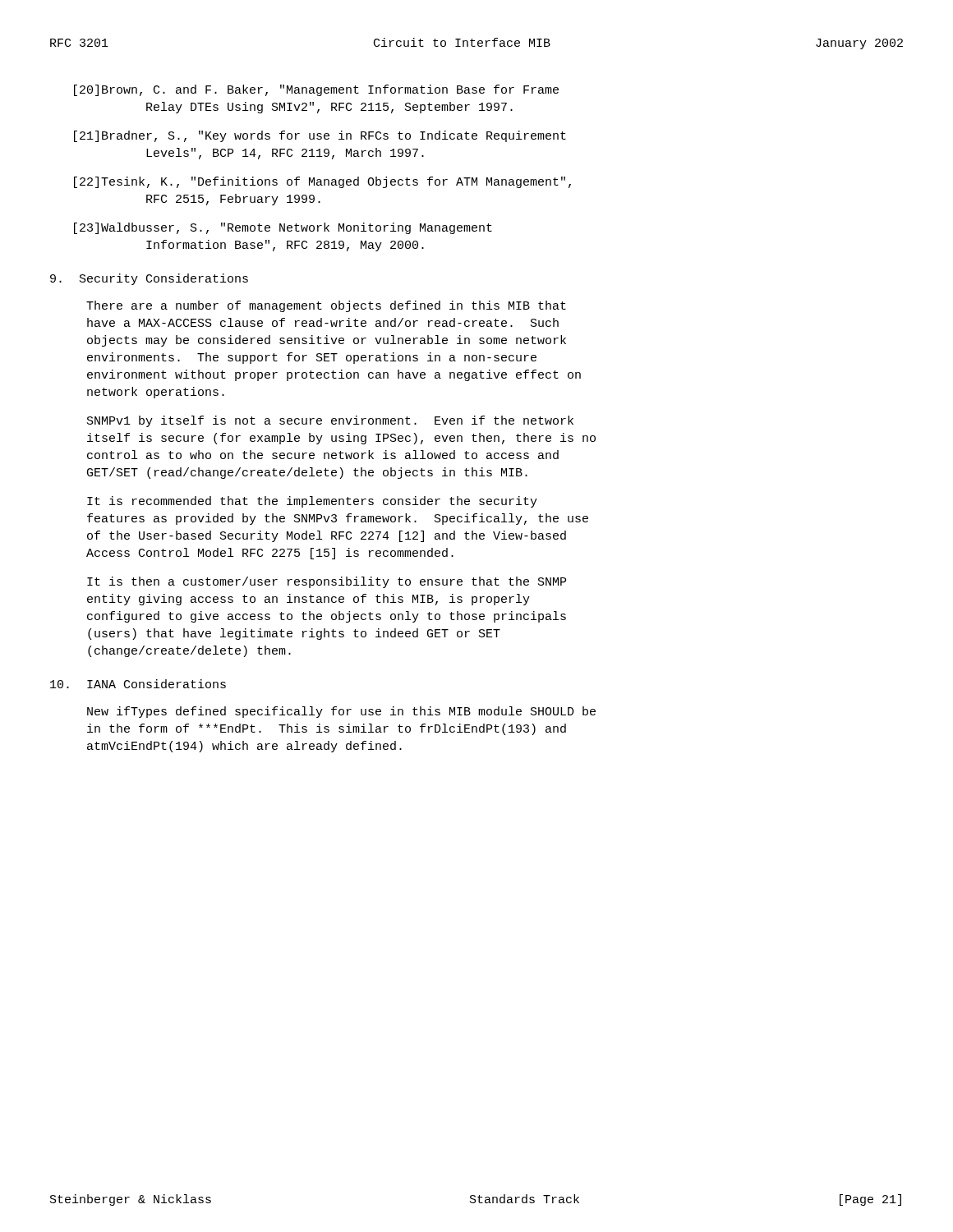
Task: Click on the text block that says "SNMPv1 by itself is"
Action: (x=341, y=448)
